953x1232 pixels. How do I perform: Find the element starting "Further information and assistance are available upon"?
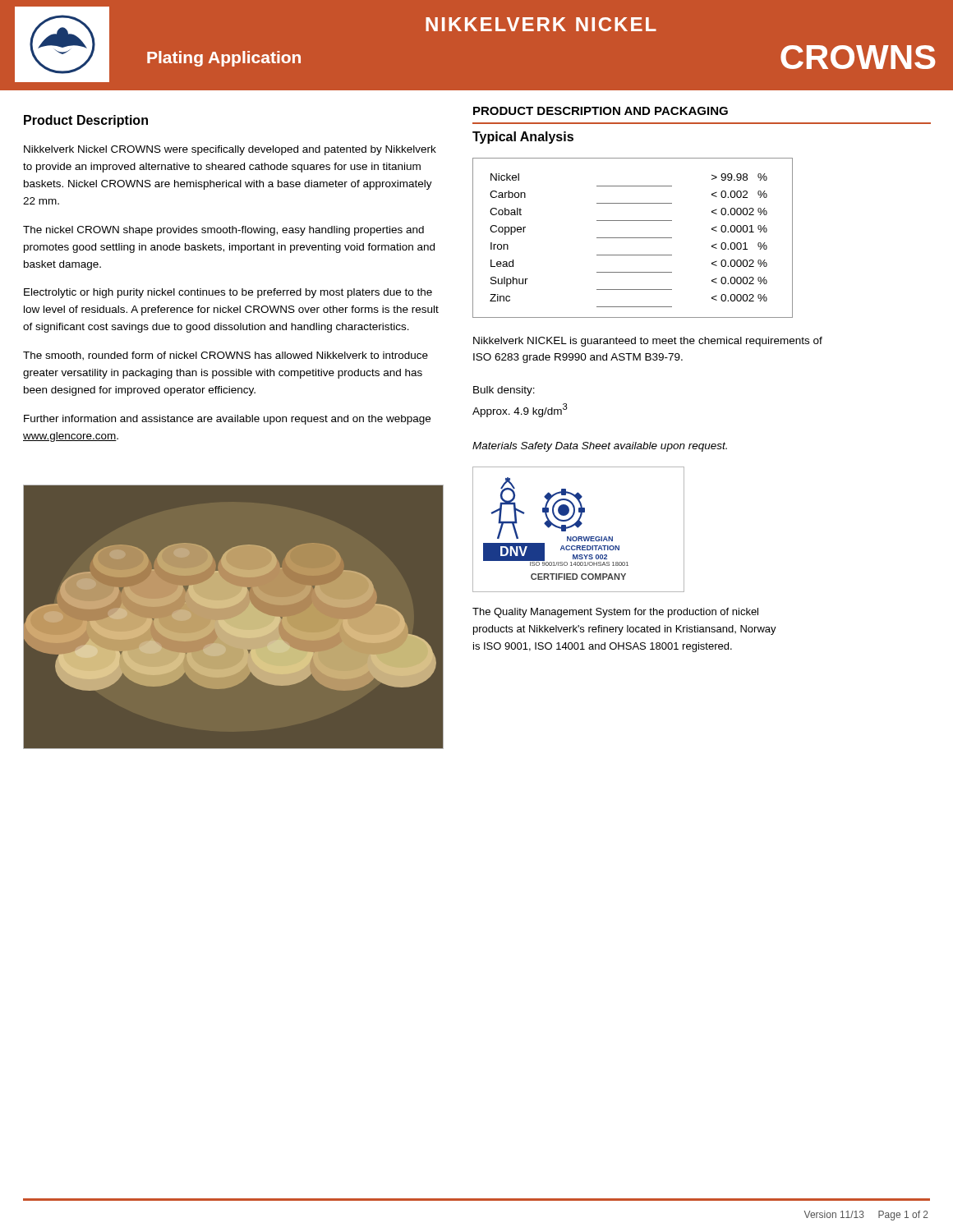click(x=227, y=427)
